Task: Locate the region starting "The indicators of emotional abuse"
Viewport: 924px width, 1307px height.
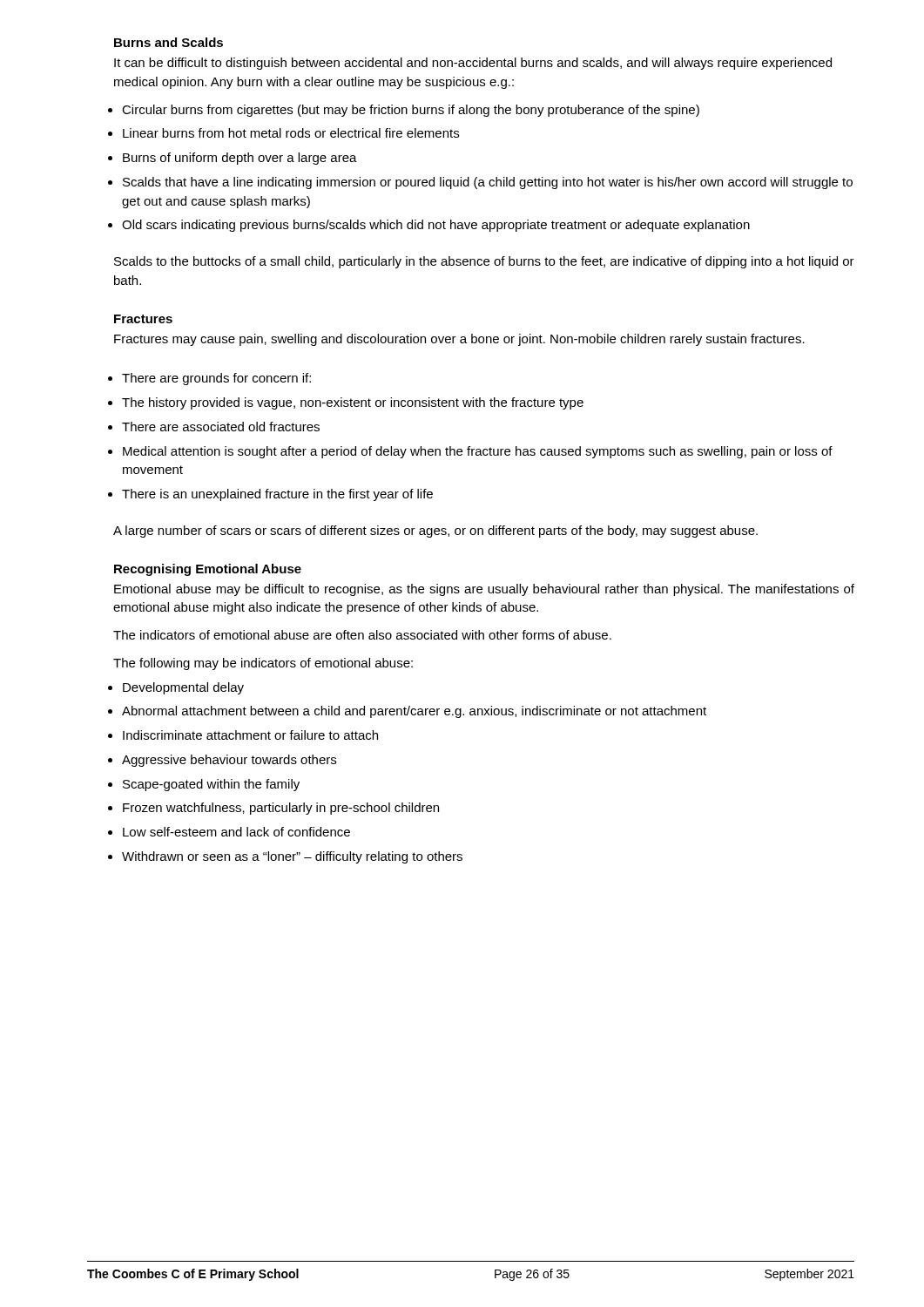Action: (x=363, y=635)
